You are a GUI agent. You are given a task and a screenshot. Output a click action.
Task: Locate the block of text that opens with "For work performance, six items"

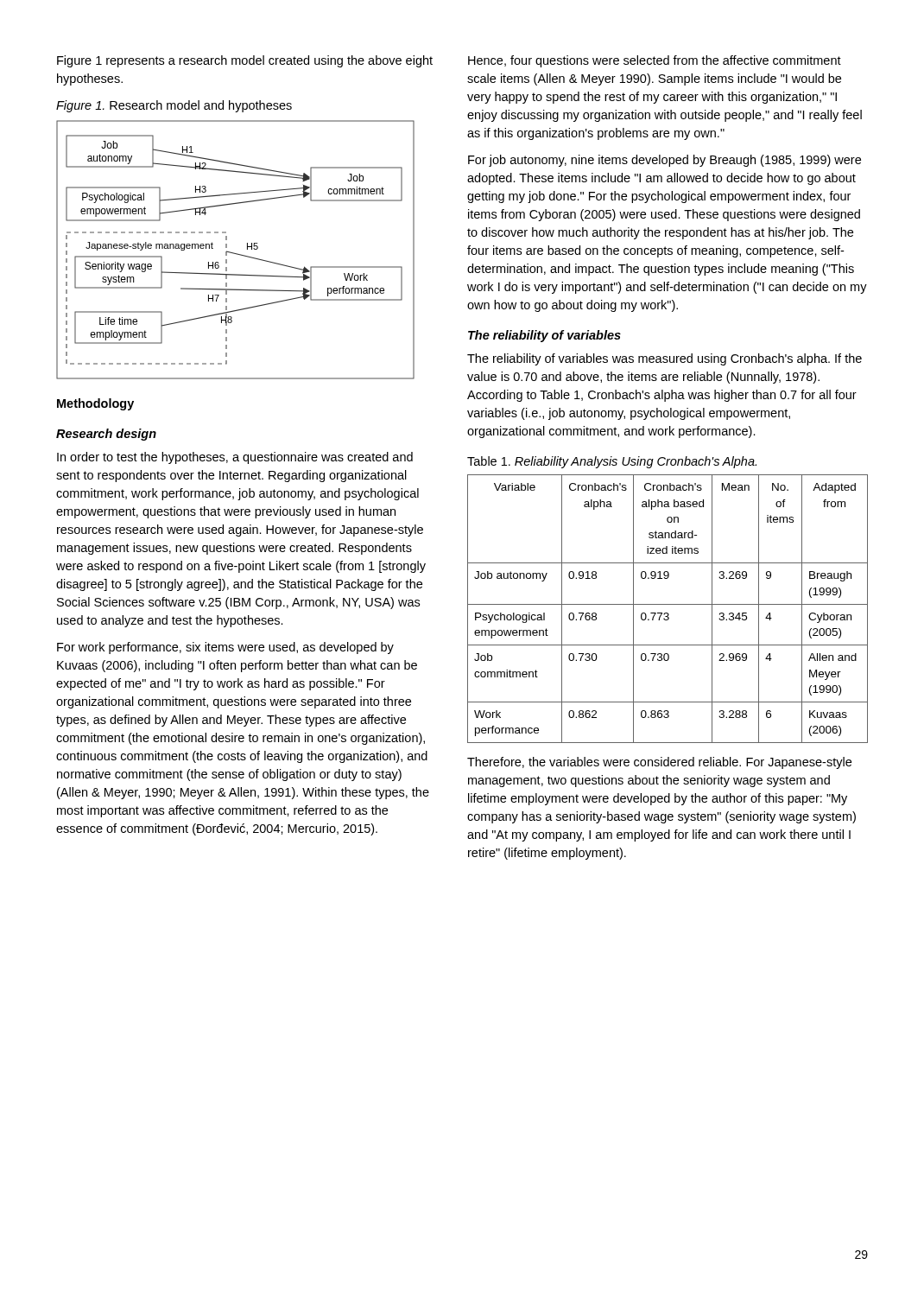pos(246,739)
